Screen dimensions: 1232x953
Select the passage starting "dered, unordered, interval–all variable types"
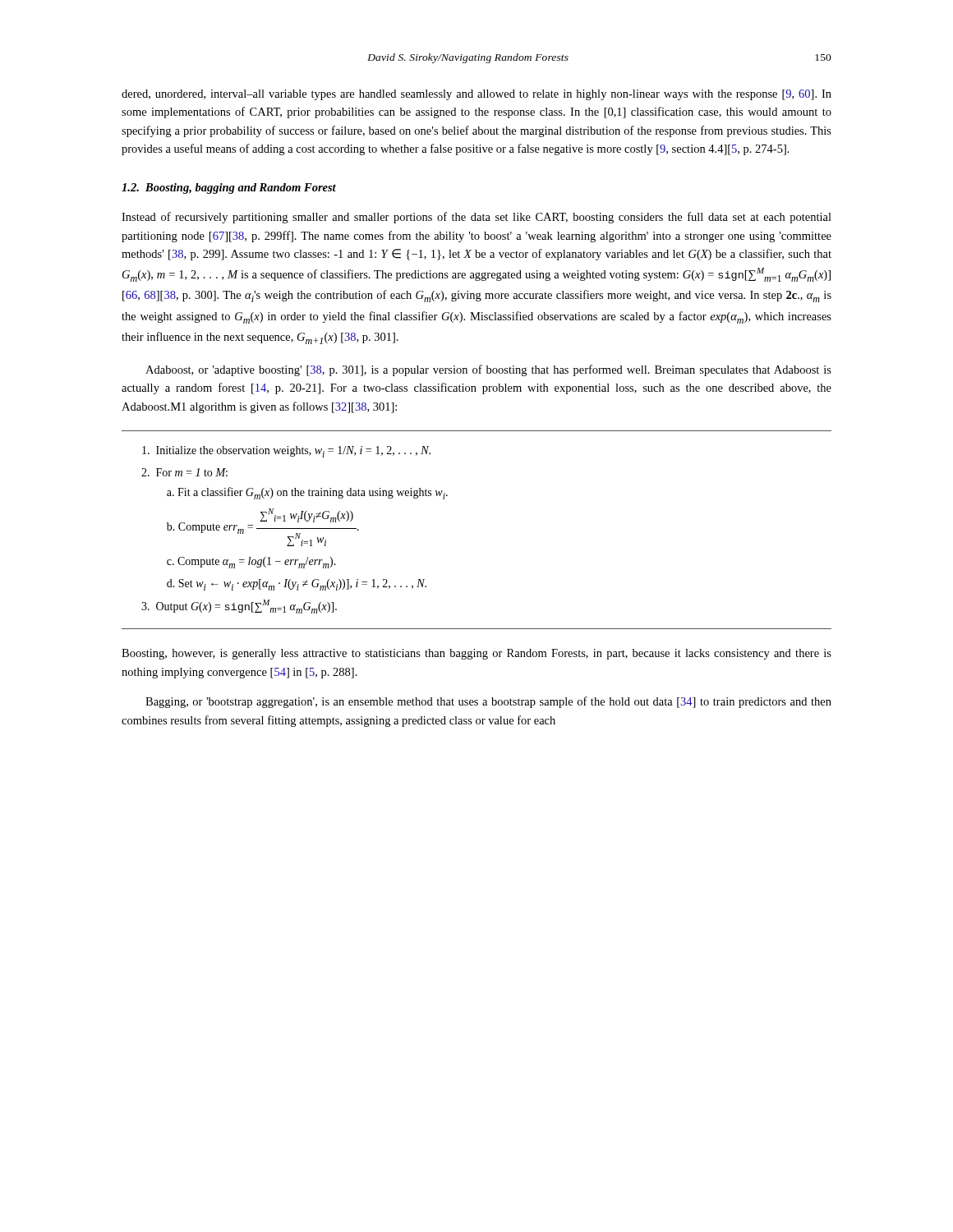(476, 121)
